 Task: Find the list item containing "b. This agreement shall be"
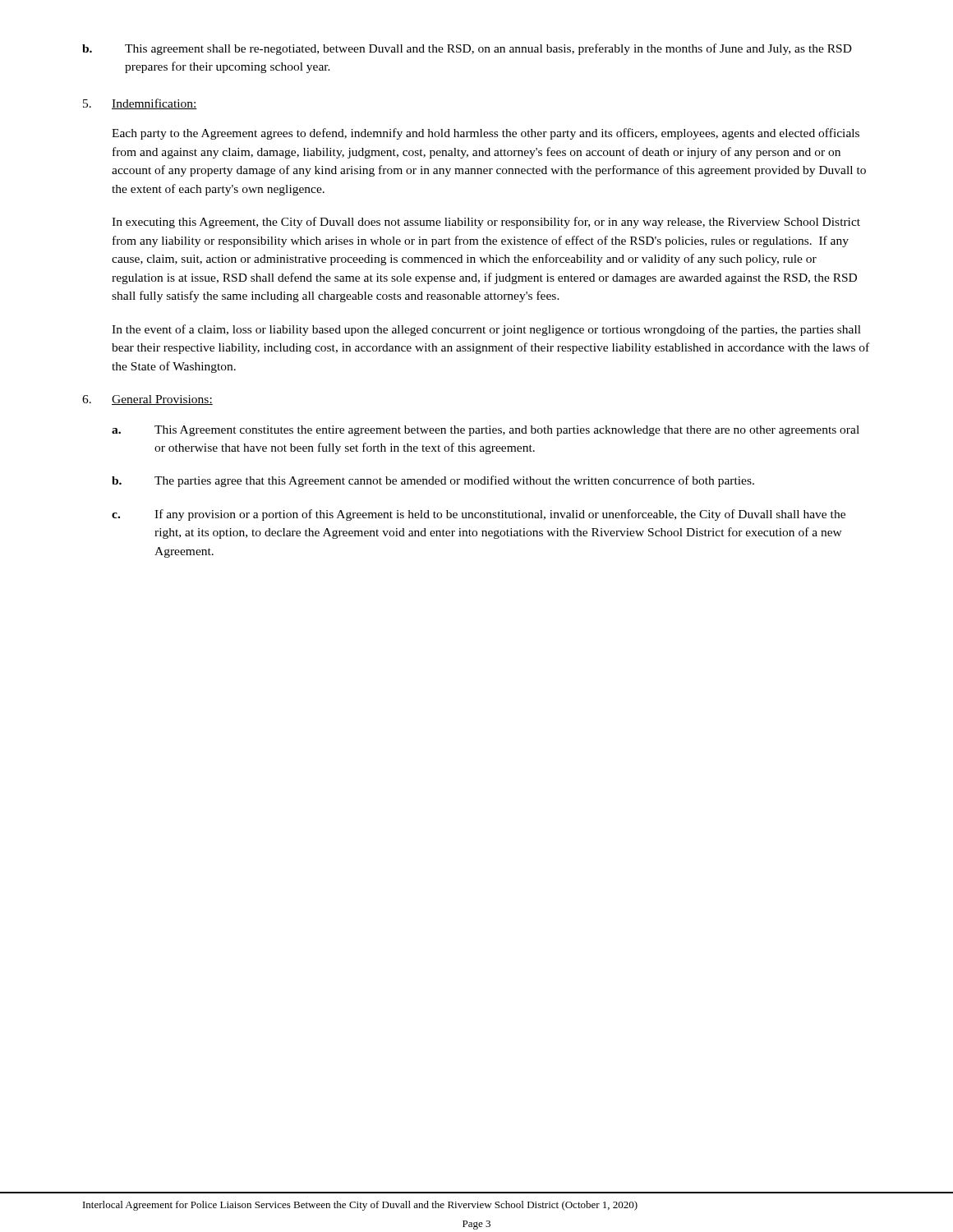point(476,58)
